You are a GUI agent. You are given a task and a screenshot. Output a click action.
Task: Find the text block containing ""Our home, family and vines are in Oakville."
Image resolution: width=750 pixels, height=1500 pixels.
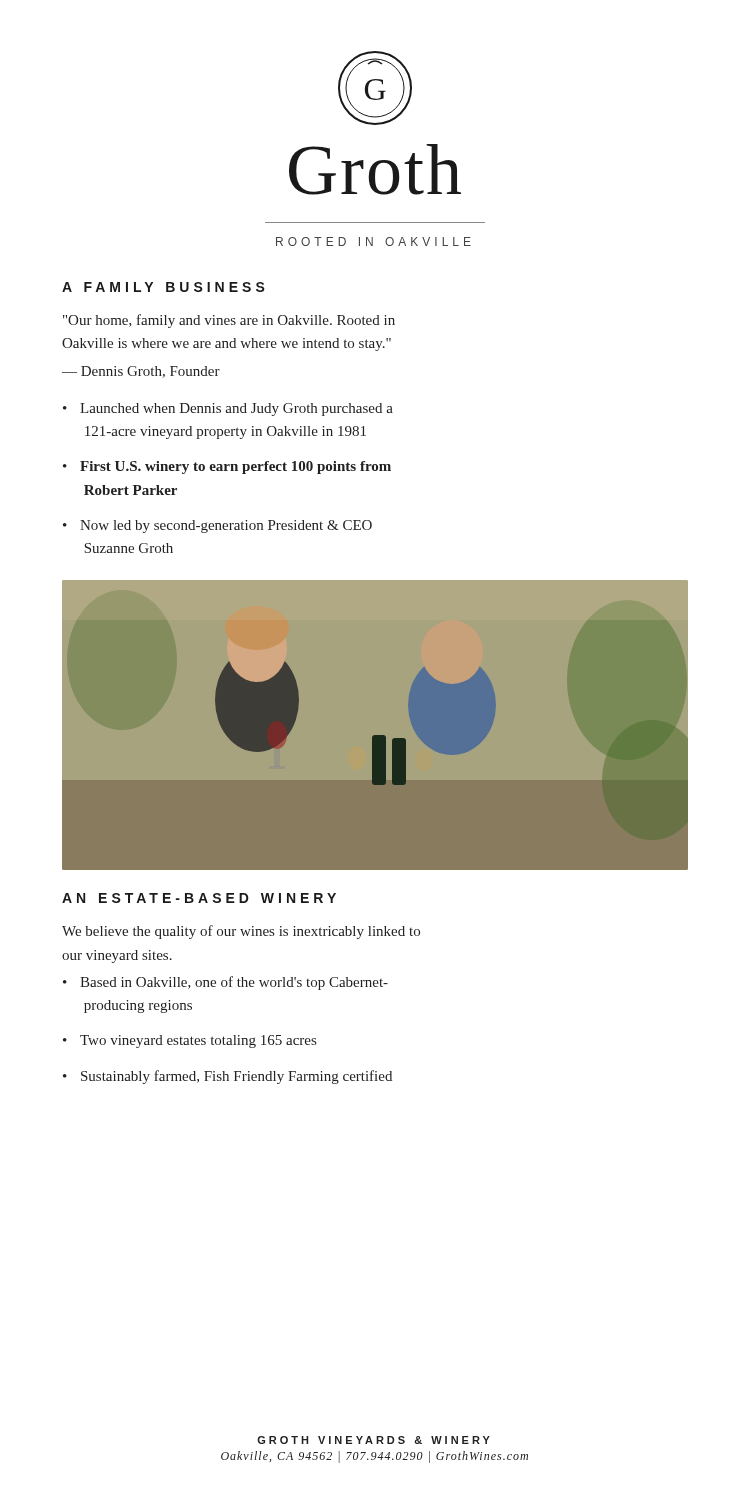coord(375,346)
